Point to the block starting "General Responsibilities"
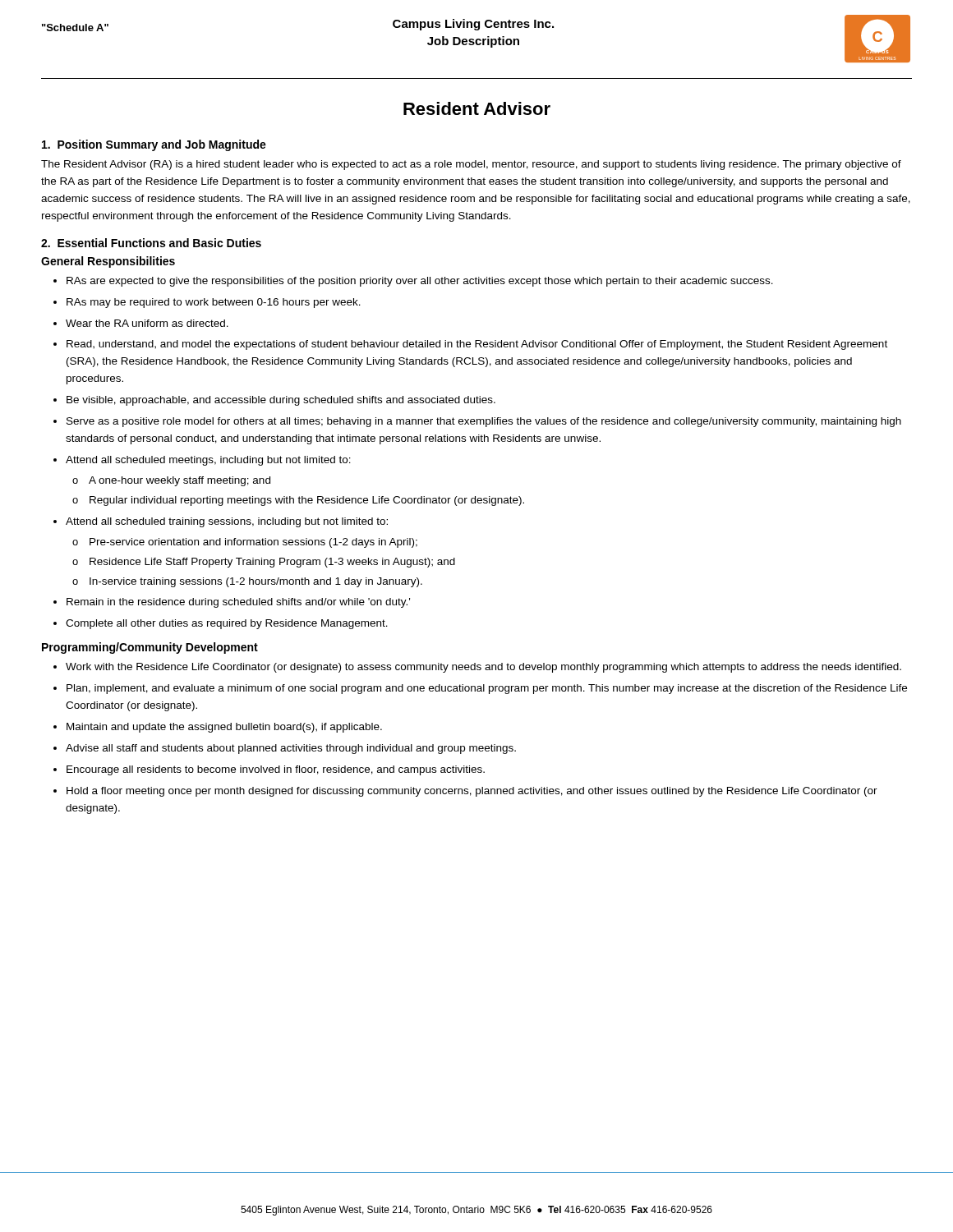This screenshot has width=953, height=1232. 108,261
